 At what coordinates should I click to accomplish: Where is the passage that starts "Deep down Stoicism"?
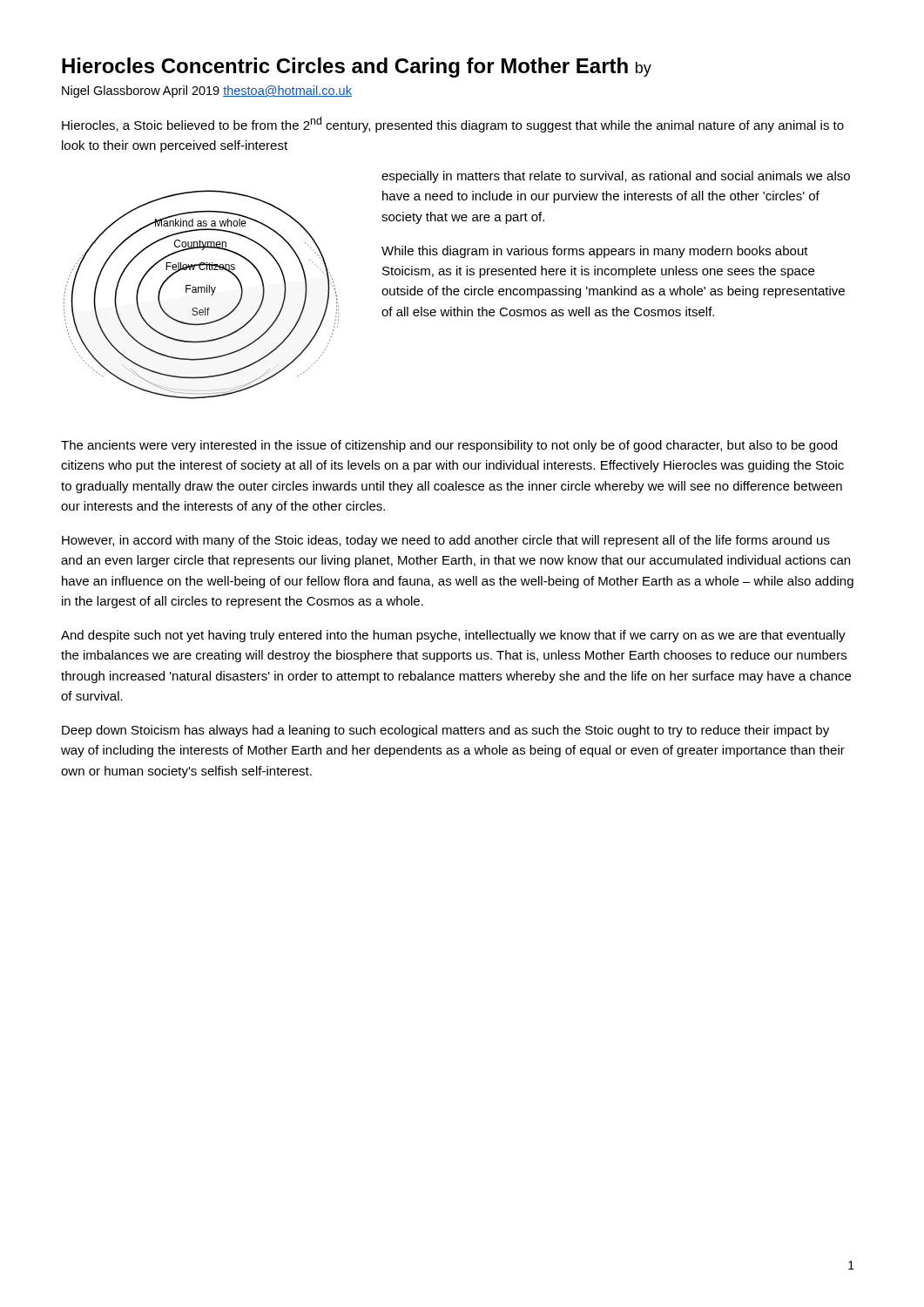[x=453, y=750]
